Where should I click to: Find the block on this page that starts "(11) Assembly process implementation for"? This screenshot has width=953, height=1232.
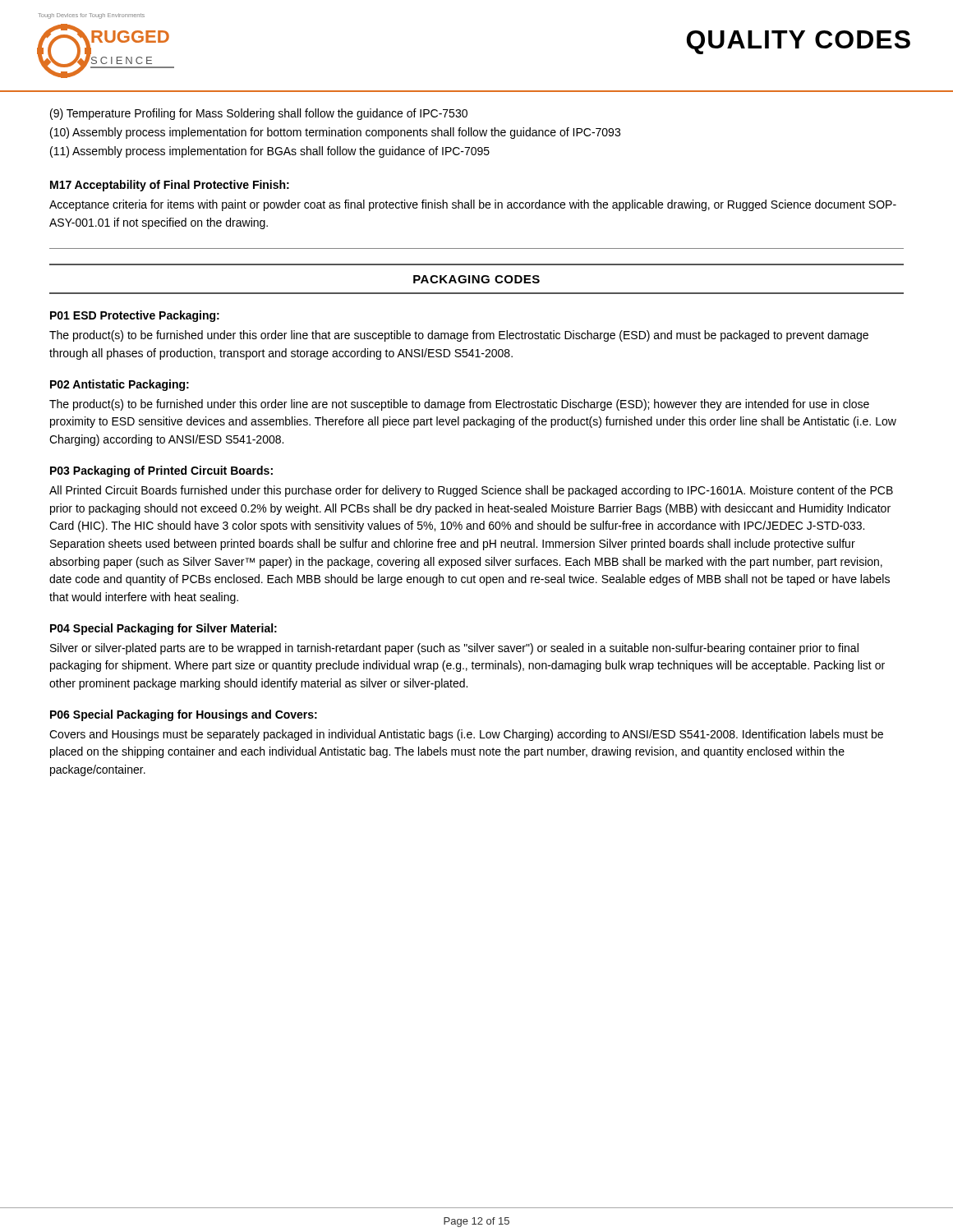coord(270,151)
